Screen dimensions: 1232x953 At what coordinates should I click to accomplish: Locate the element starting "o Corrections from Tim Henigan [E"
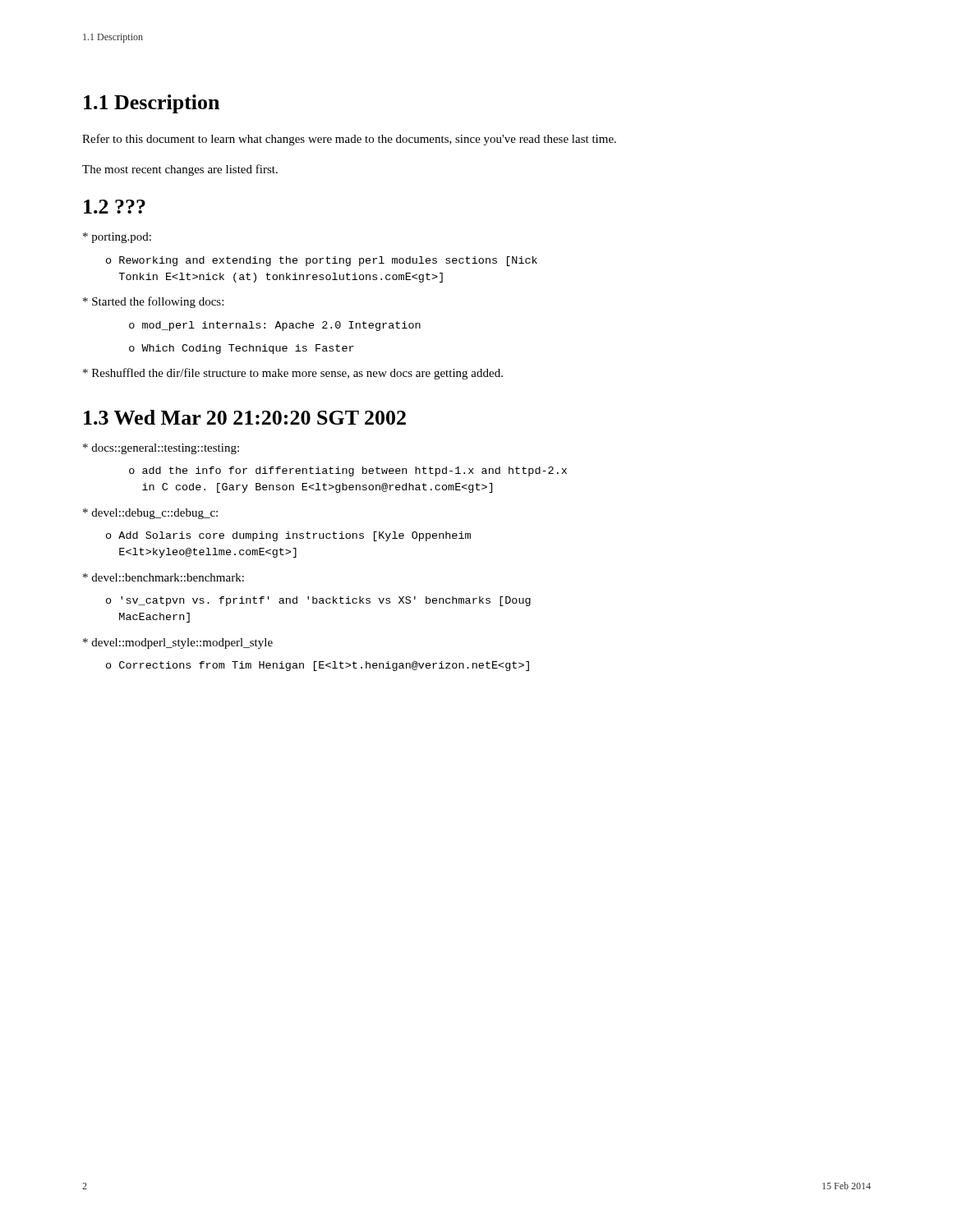tap(315, 666)
